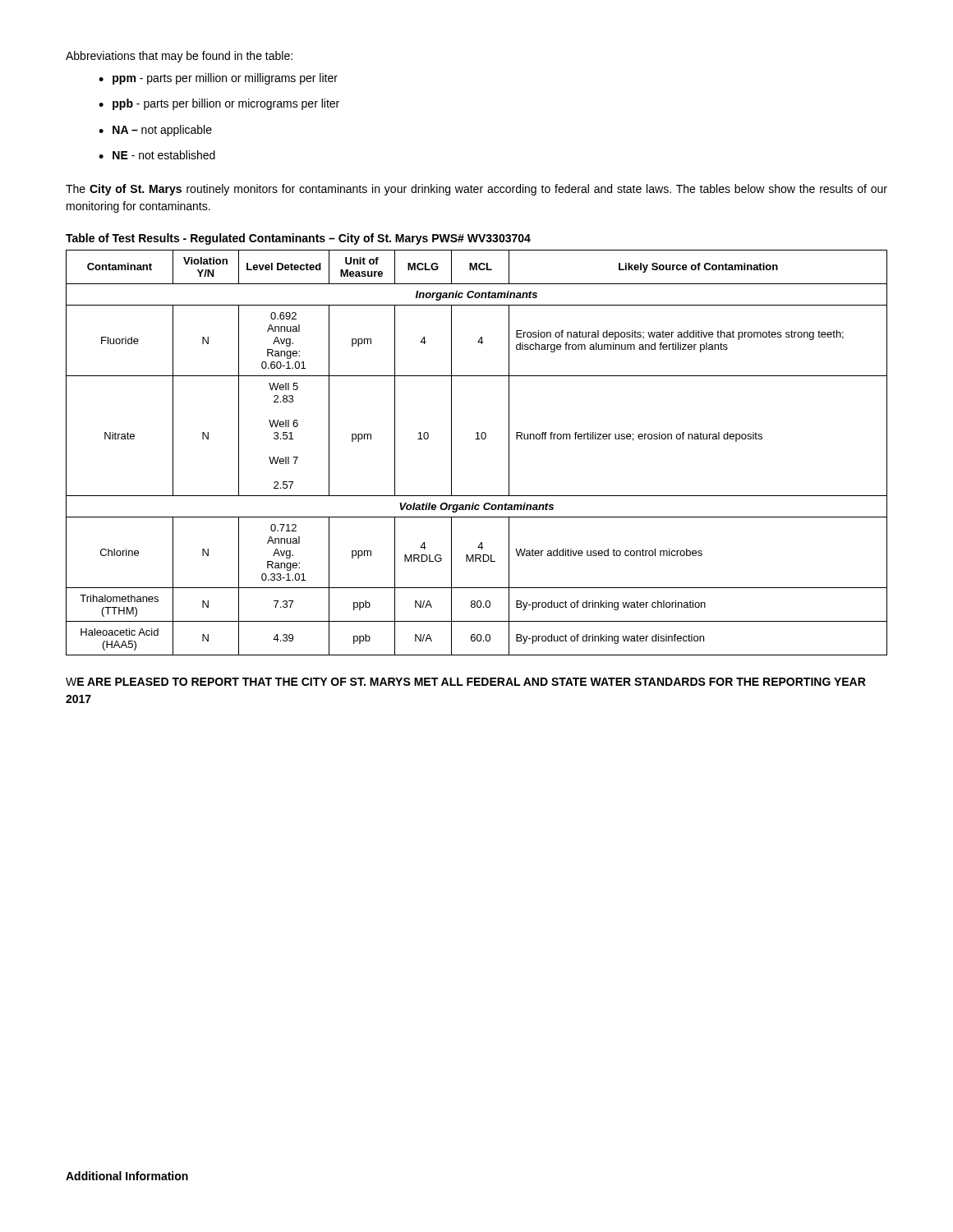Screen dimensions: 1232x953
Task: Select the text block starting "Additional Information"
Action: point(127,1176)
